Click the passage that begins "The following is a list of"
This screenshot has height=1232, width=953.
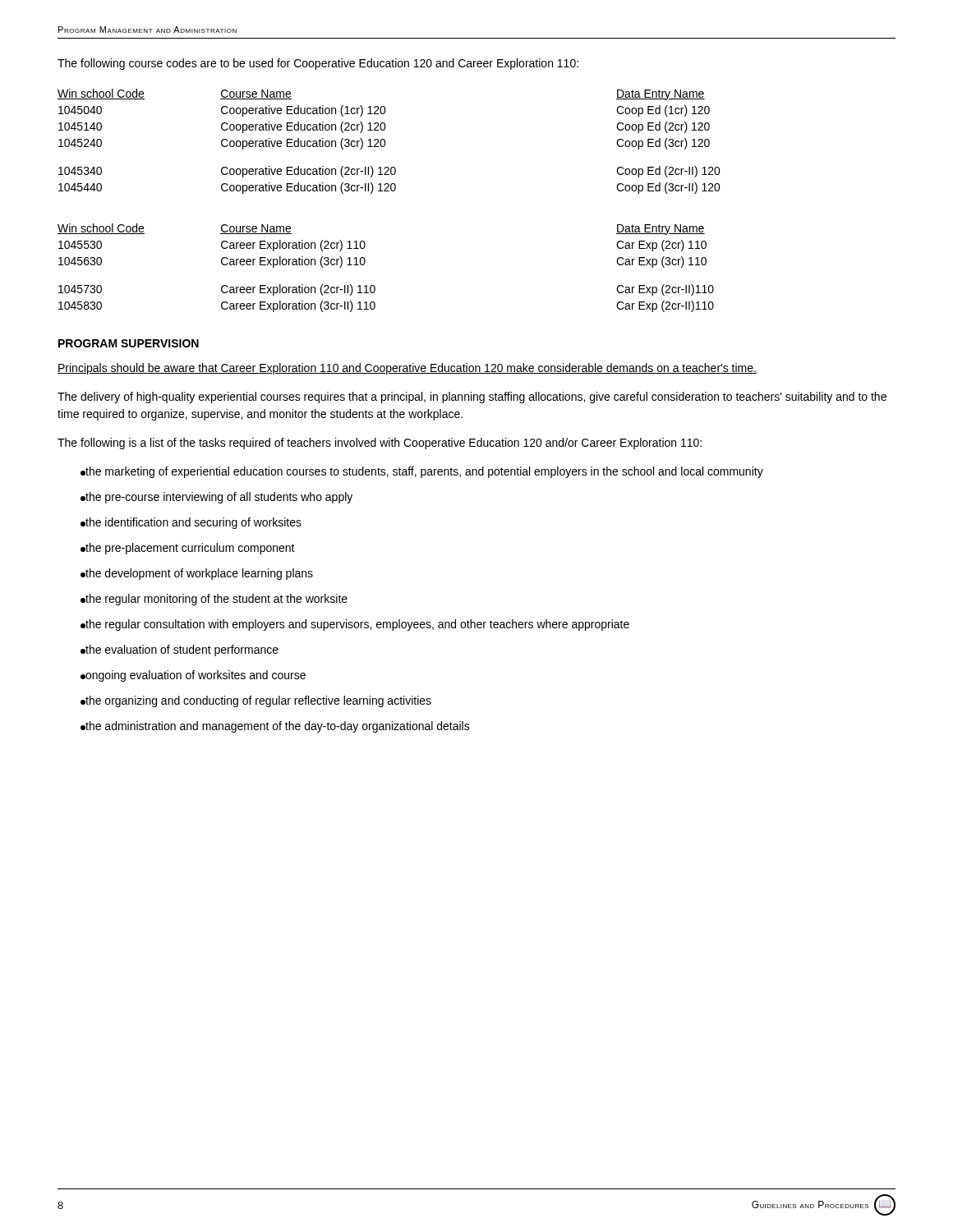(380, 442)
